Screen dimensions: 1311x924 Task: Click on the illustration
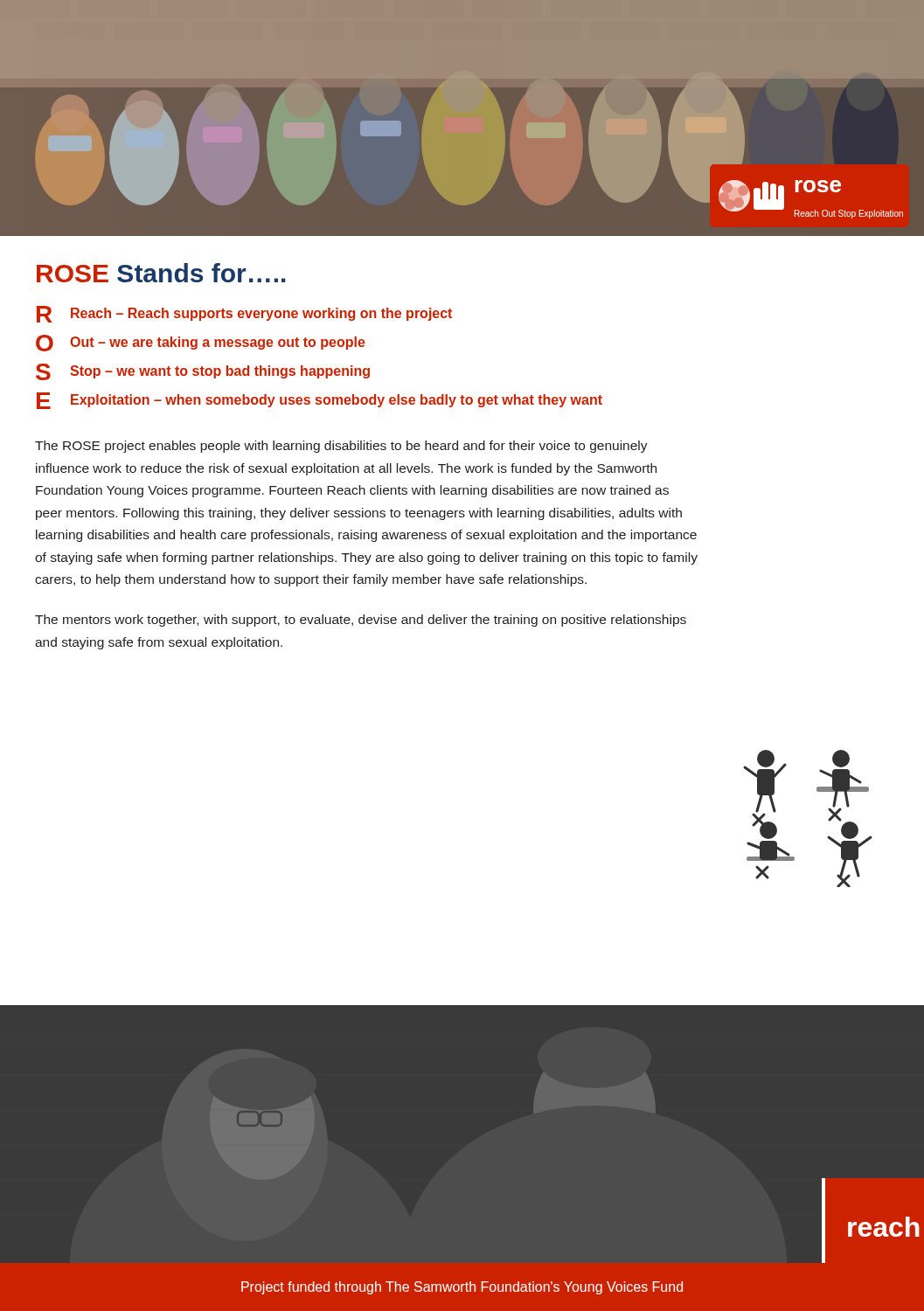click(x=814, y=815)
